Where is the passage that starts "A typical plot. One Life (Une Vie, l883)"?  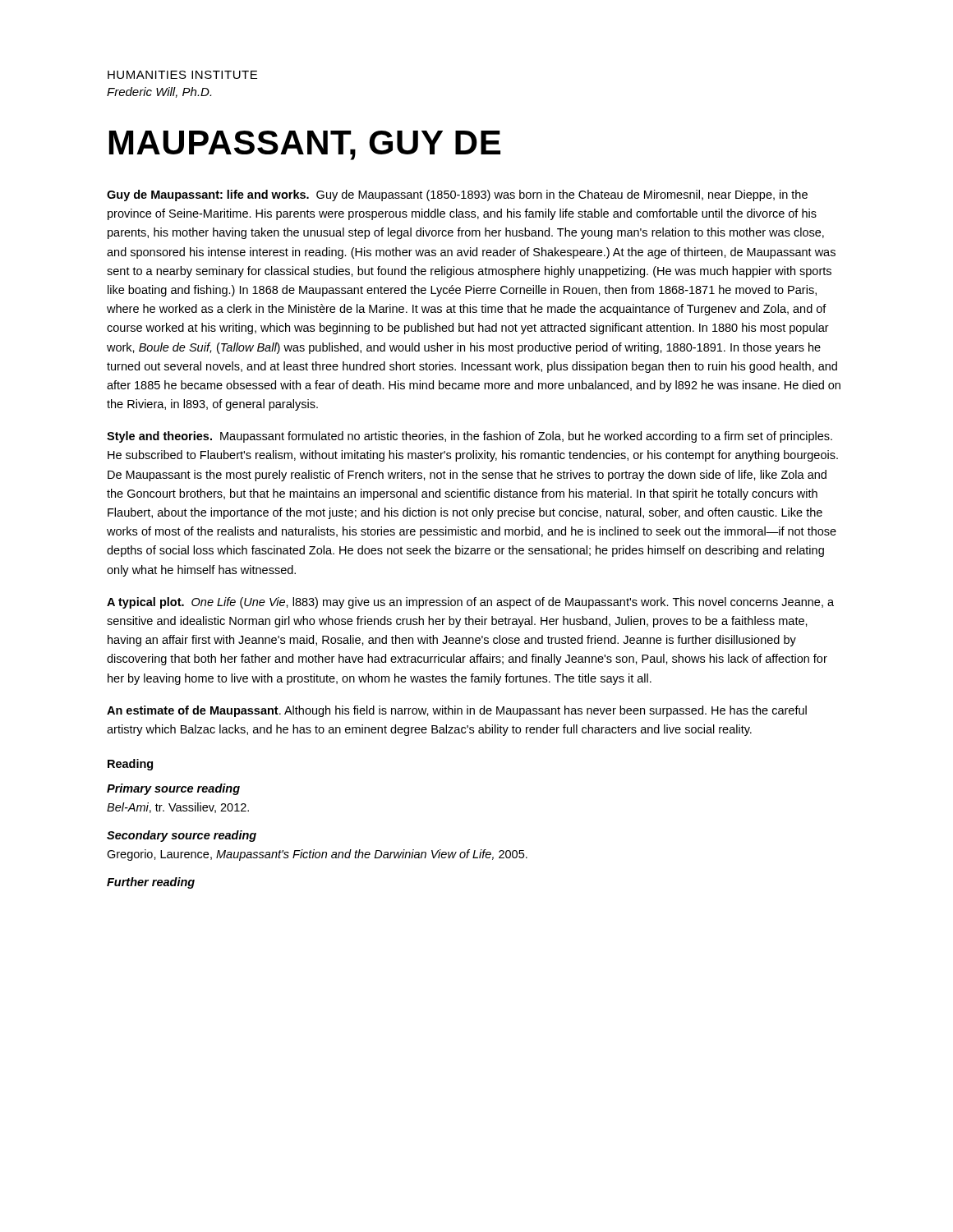pos(470,640)
